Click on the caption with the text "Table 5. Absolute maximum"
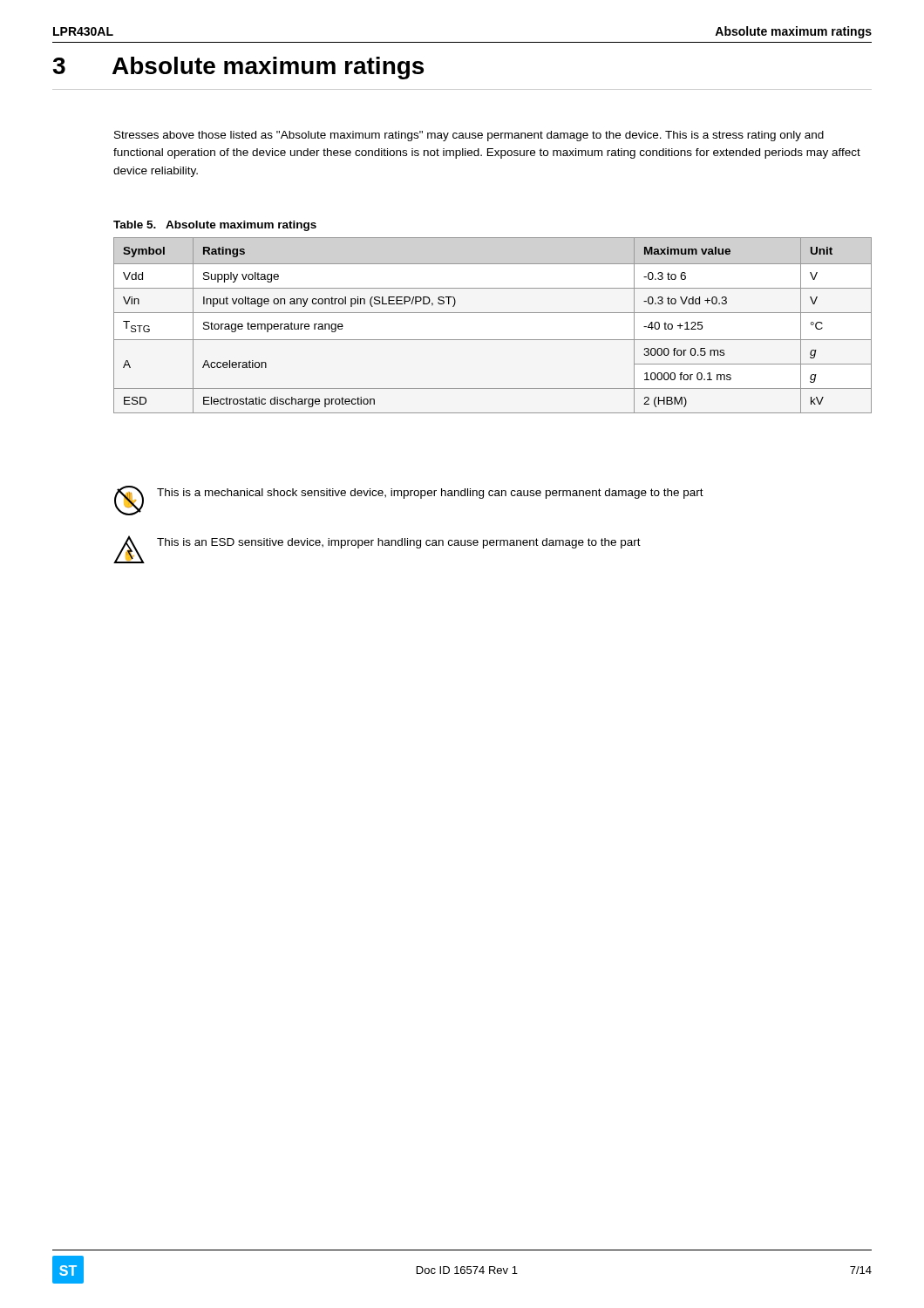Viewport: 924px width, 1308px height. tap(215, 225)
